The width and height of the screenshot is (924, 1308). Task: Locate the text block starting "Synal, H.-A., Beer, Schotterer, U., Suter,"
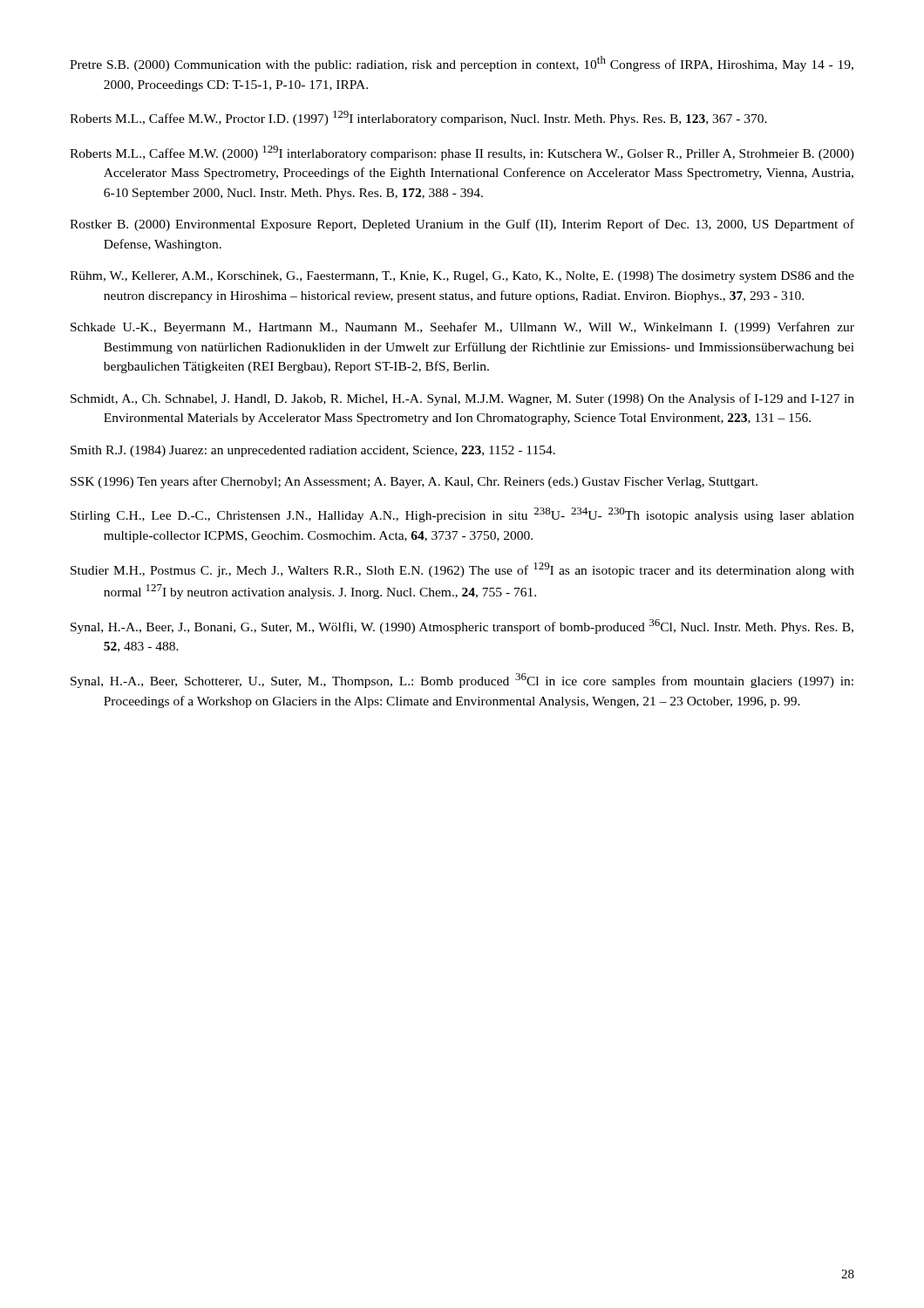point(462,689)
